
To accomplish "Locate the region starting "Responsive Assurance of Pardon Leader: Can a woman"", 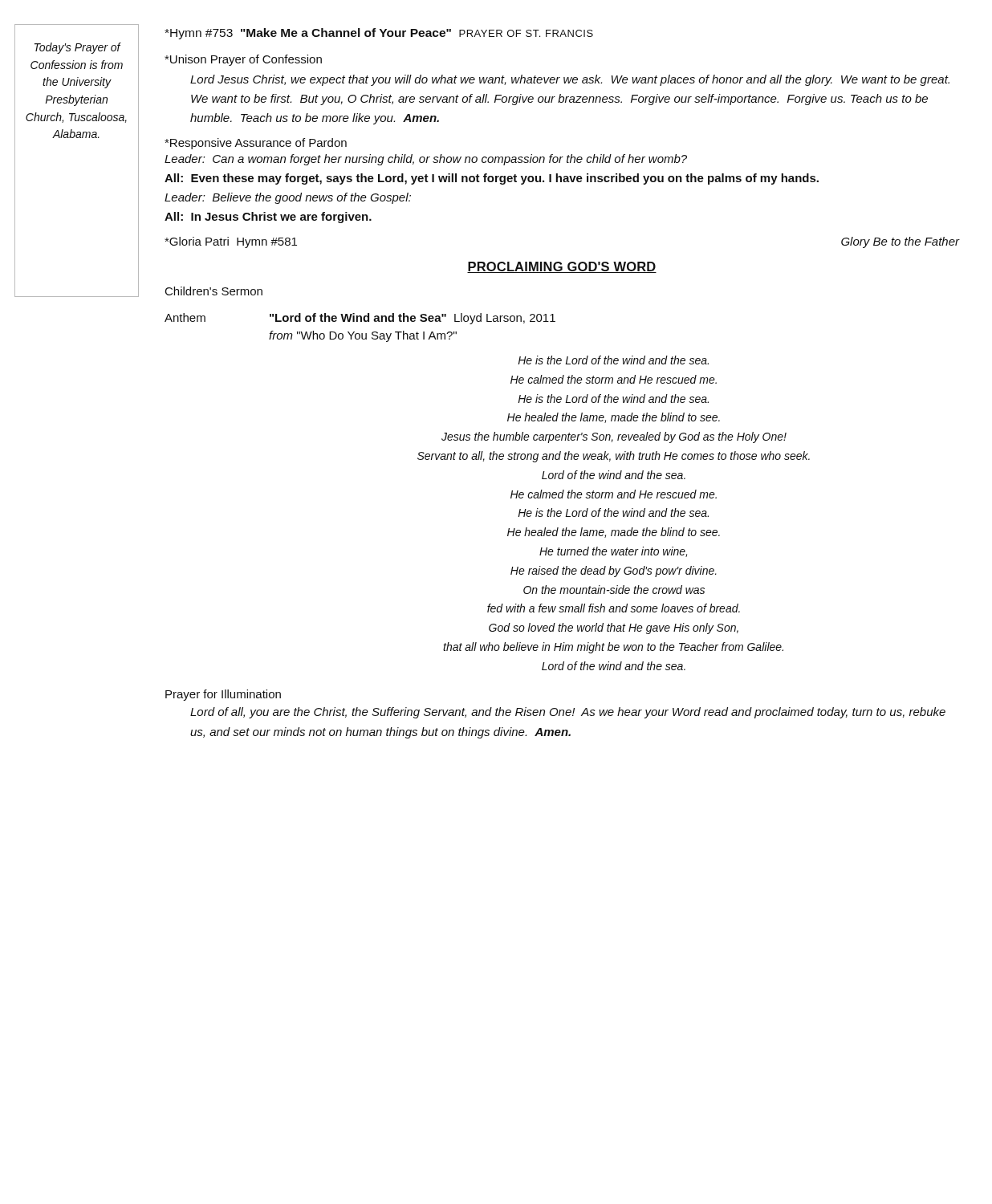I will tap(562, 181).
